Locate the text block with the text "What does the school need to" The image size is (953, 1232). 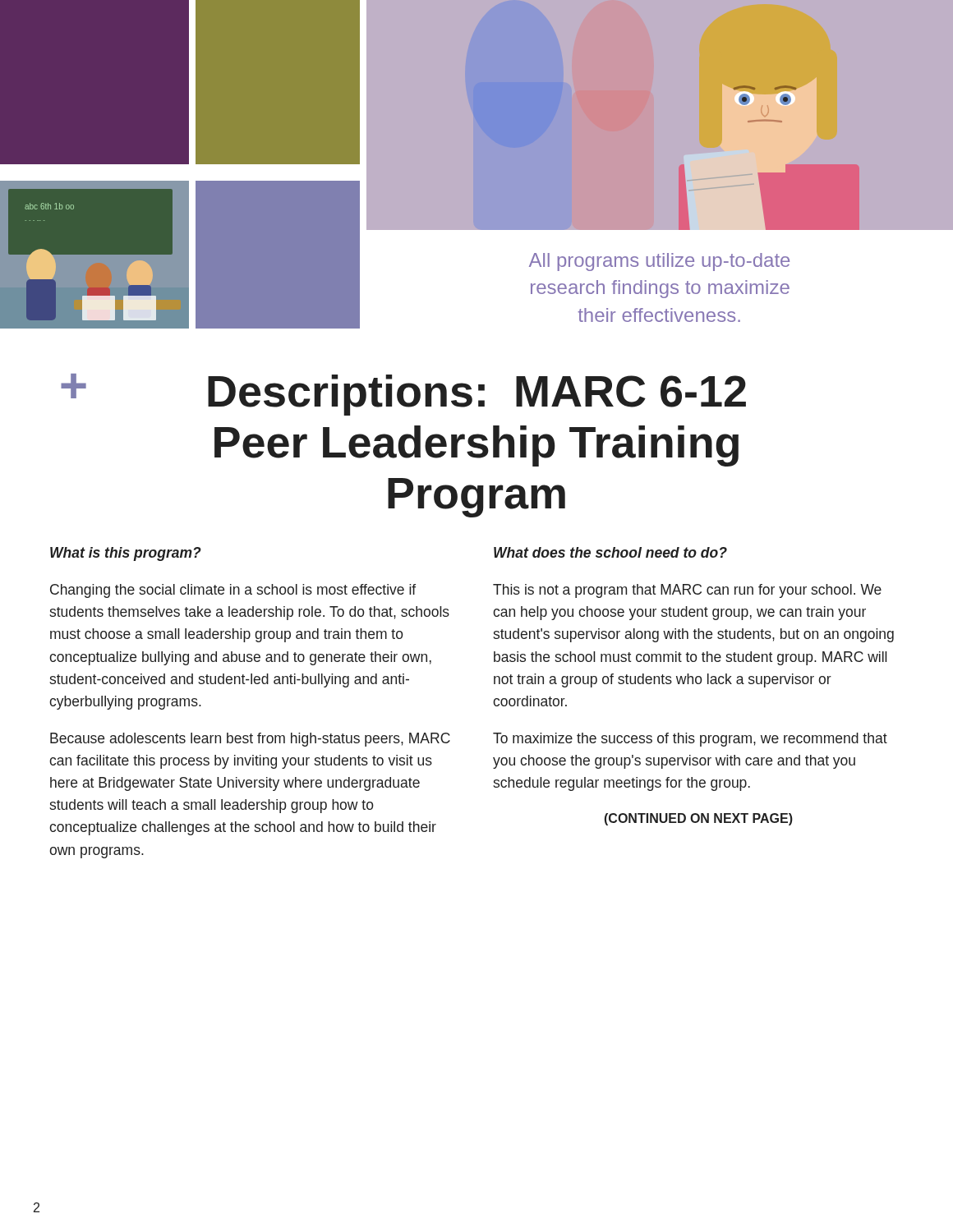(x=698, y=686)
